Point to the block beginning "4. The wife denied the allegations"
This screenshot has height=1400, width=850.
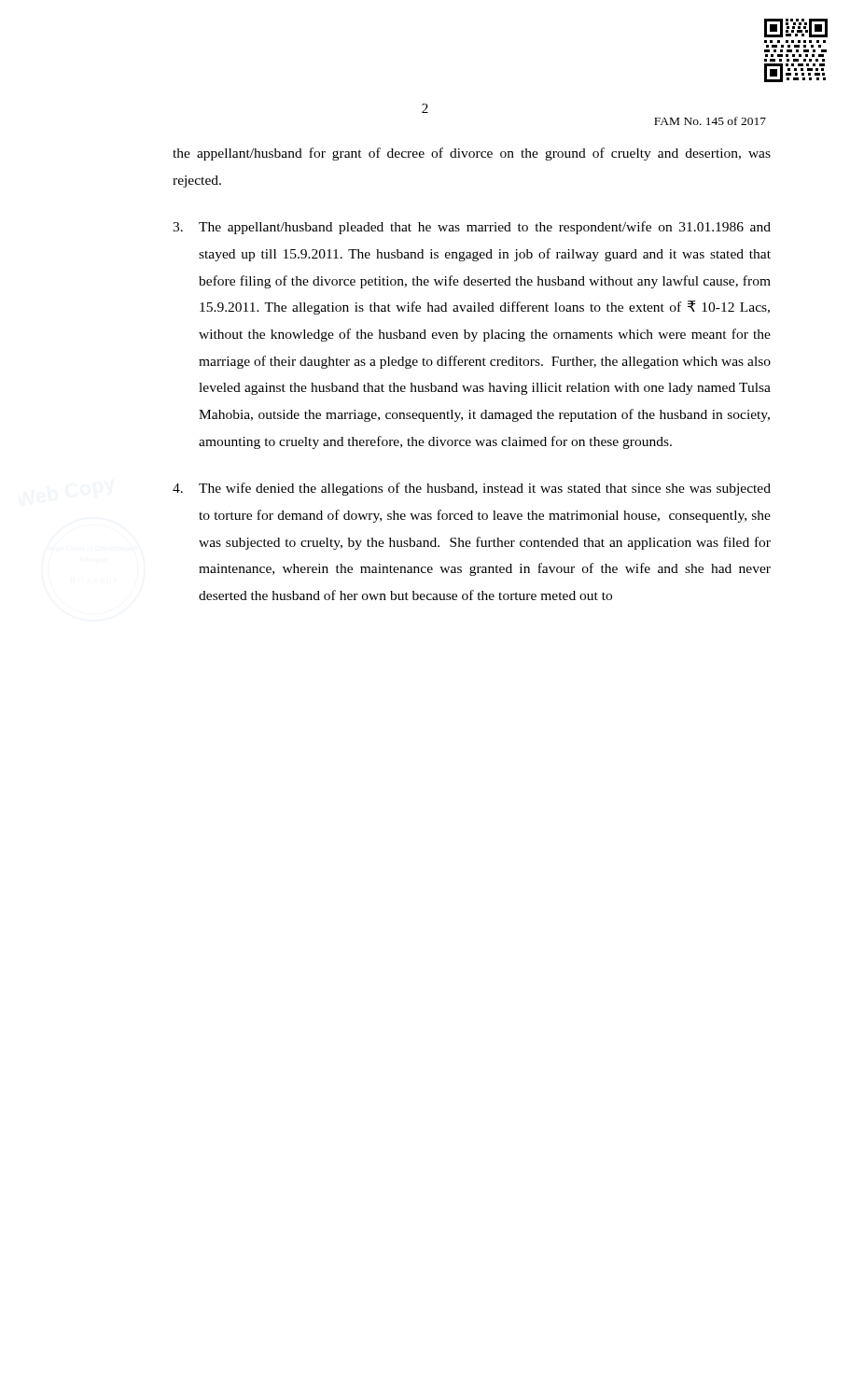click(472, 542)
